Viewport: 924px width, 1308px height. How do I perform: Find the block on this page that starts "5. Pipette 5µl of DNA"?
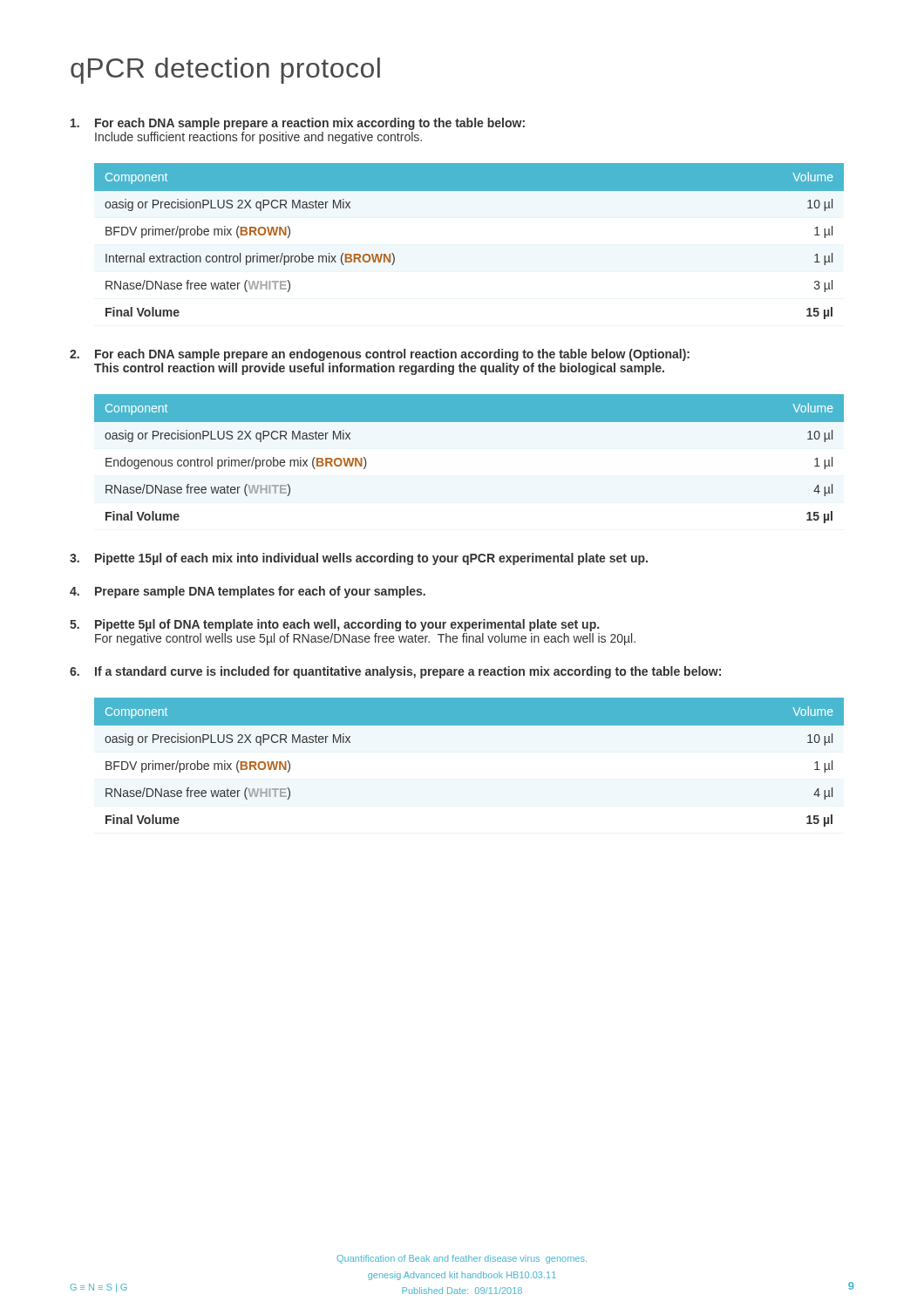pos(462,631)
